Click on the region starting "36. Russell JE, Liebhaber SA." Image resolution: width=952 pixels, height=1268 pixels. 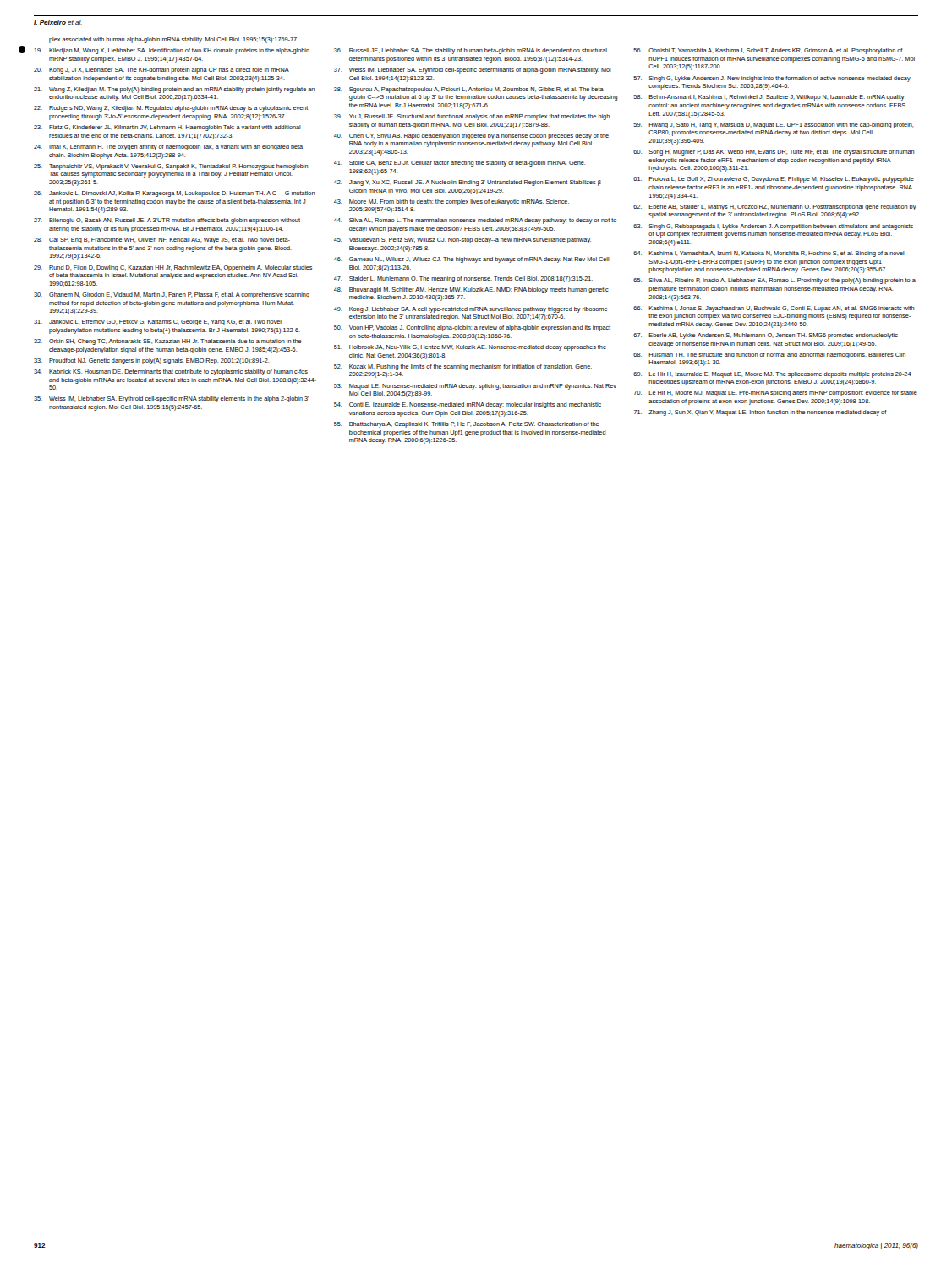476,55
